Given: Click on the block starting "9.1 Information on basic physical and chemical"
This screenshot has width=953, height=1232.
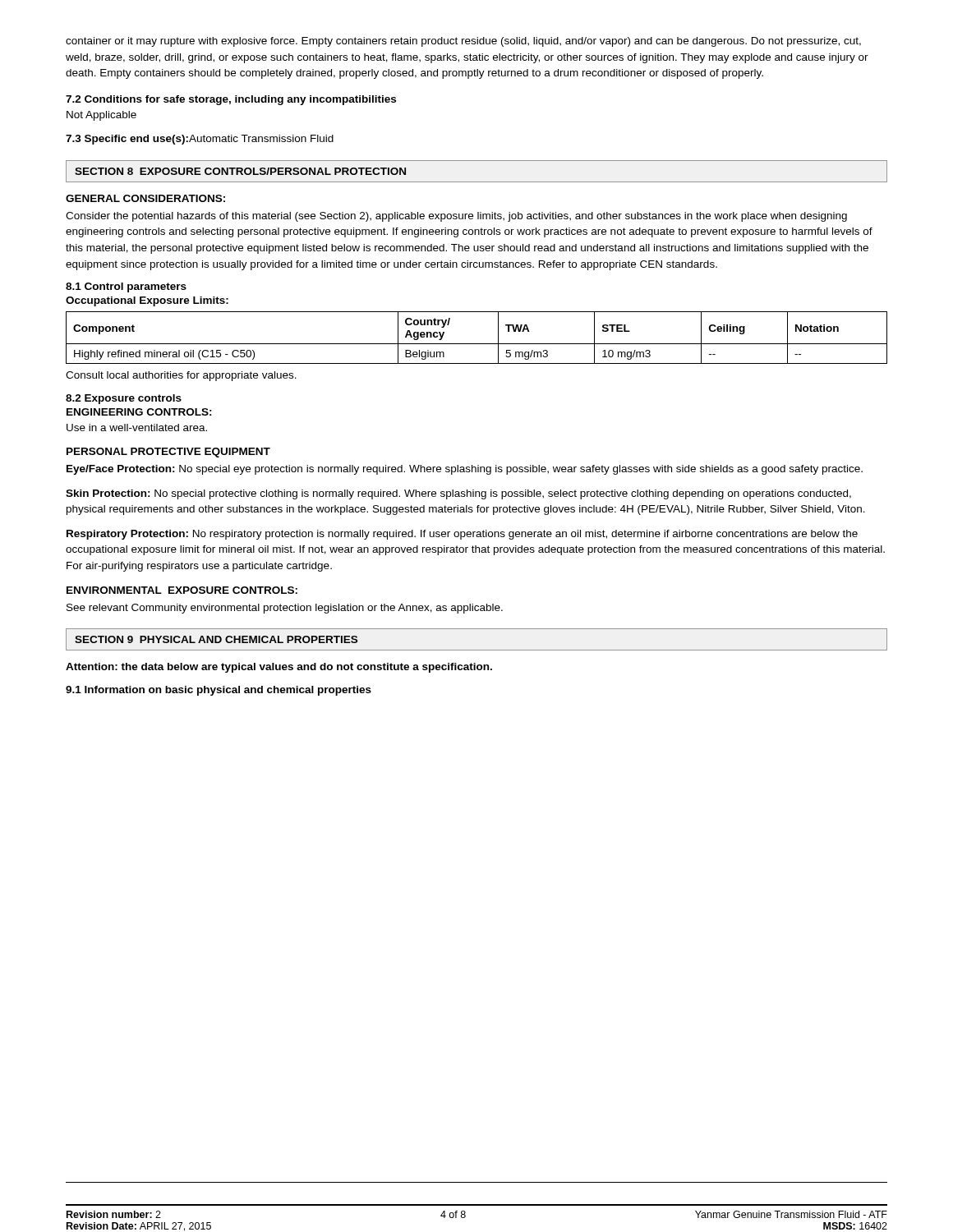Looking at the screenshot, I should pos(219,689).
